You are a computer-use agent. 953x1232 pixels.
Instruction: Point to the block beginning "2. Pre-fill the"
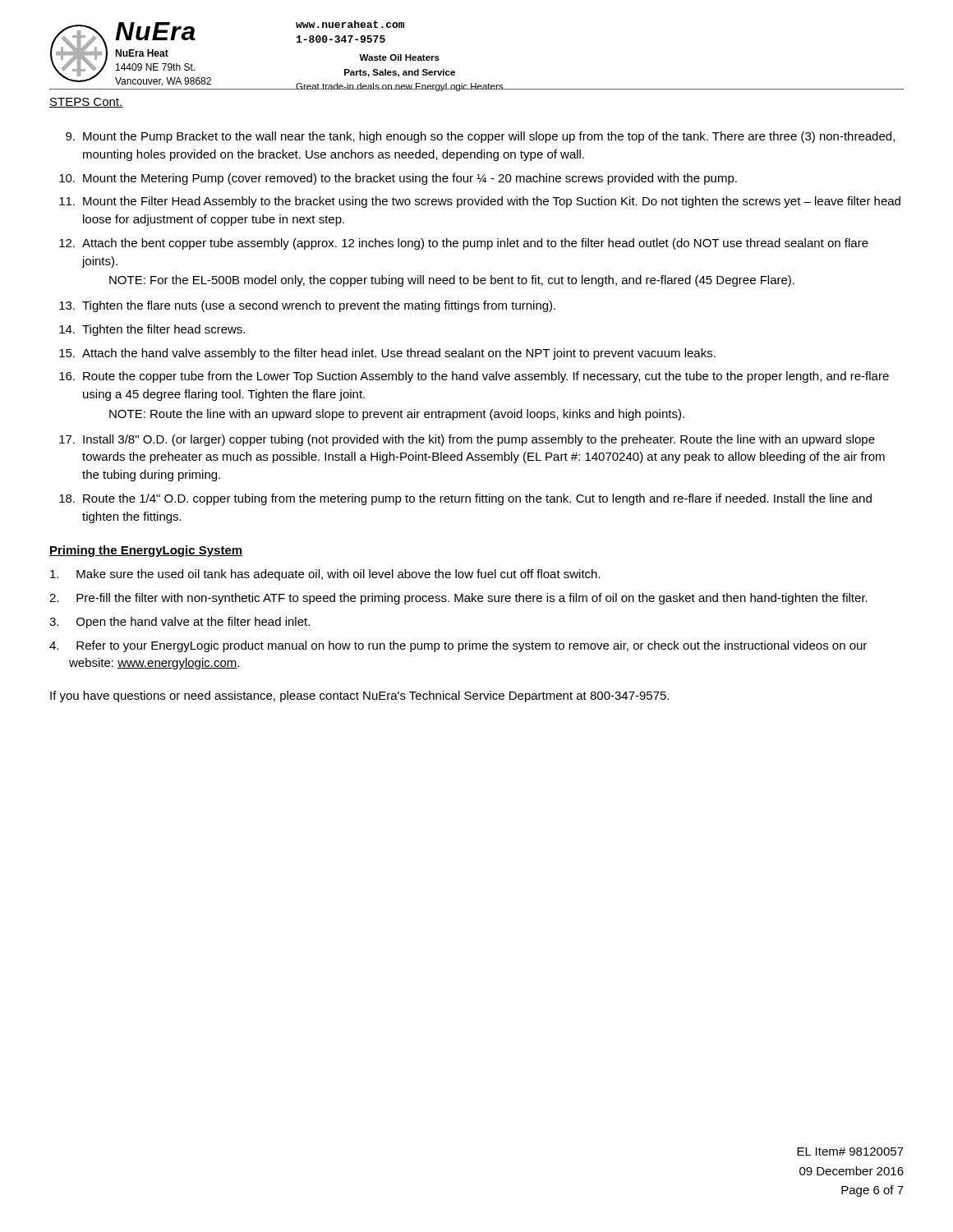(x=476, y=598)
